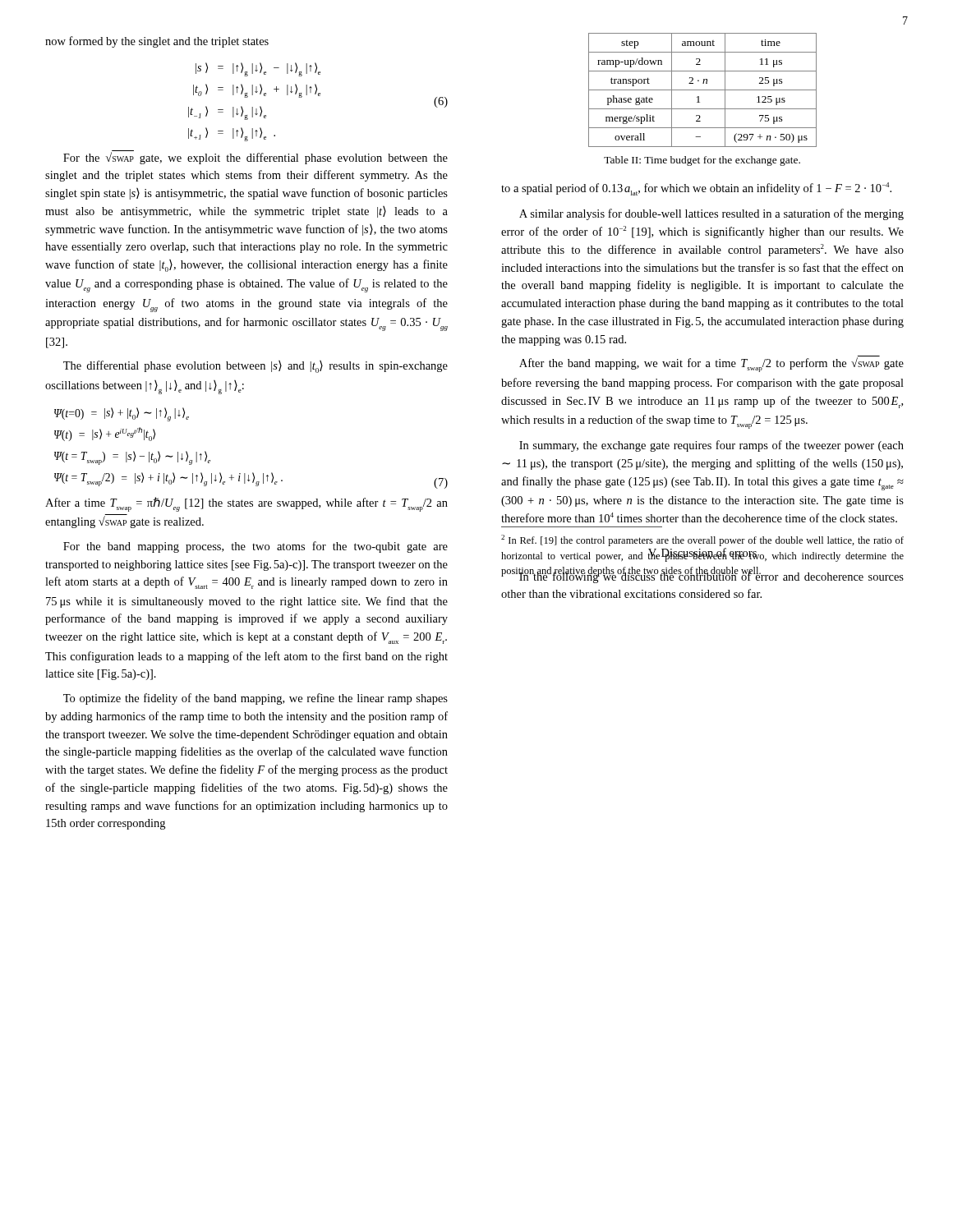Click on the passage starting "After a time Tswap = πℏ/Ueg"
The height and width of the screenshot is (1232, 953).
(x=246, y=513)
